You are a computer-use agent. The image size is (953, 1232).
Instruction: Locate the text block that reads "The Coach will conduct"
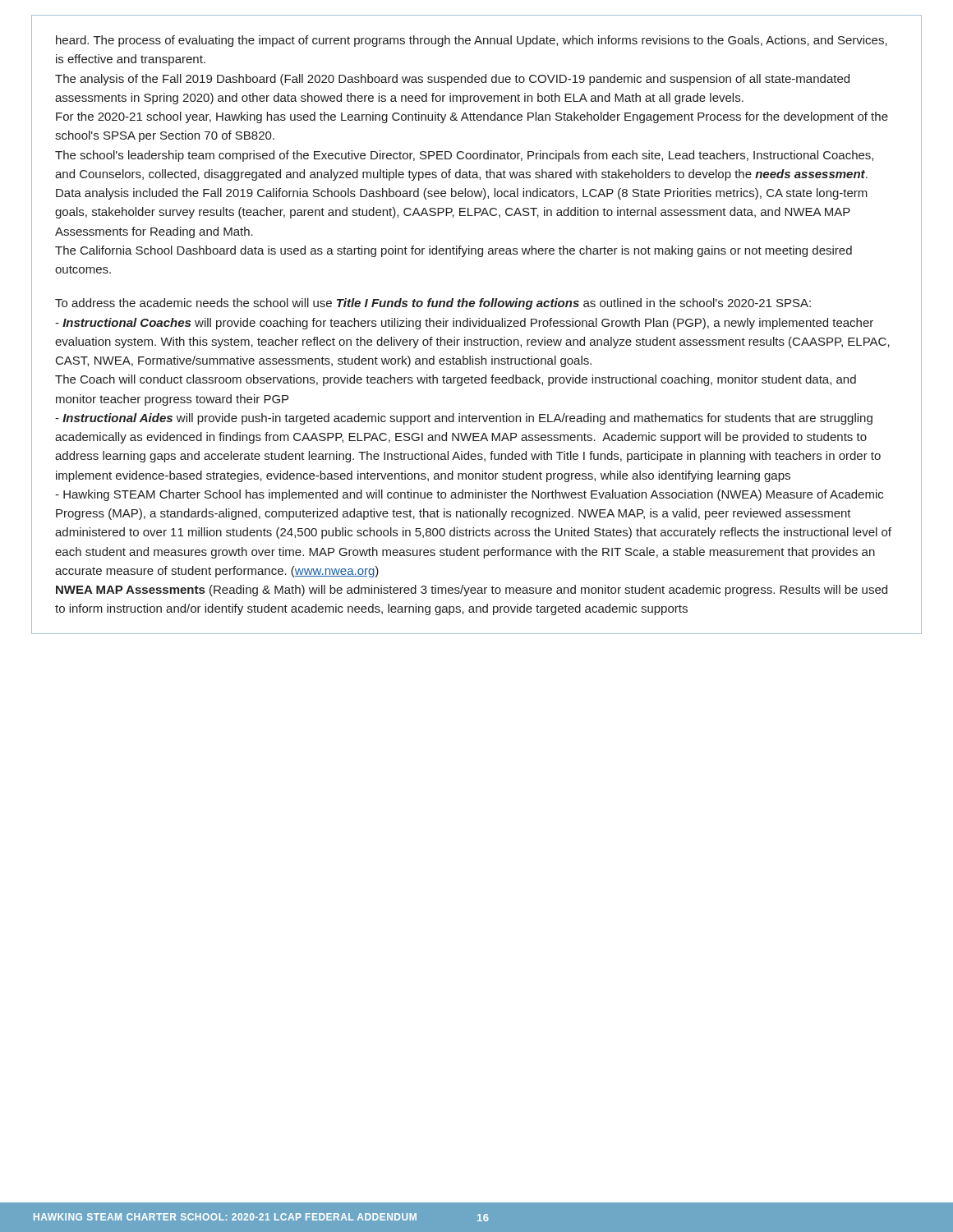(x=476, y=389)
